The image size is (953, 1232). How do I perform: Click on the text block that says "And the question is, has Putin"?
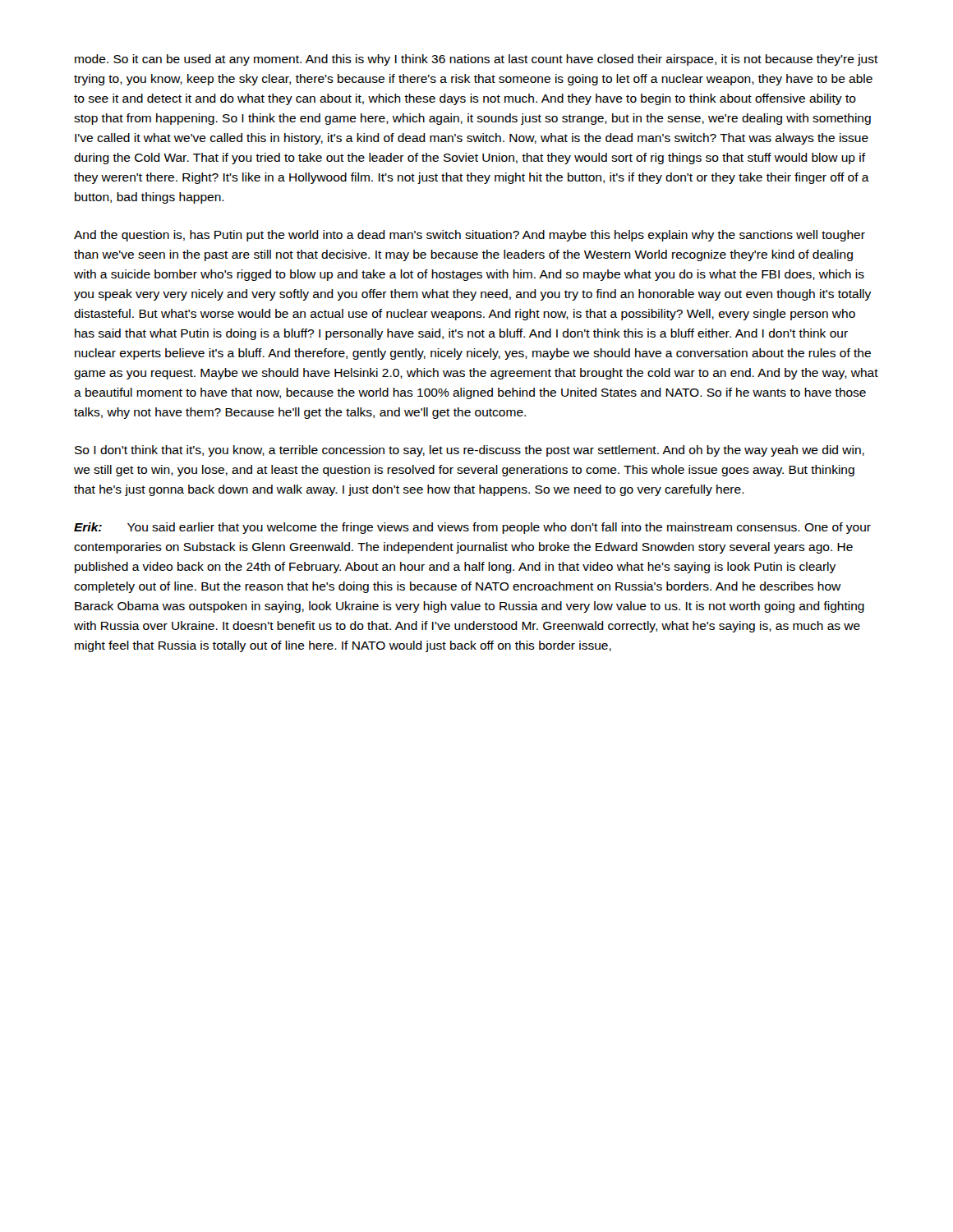click(476, 323)
